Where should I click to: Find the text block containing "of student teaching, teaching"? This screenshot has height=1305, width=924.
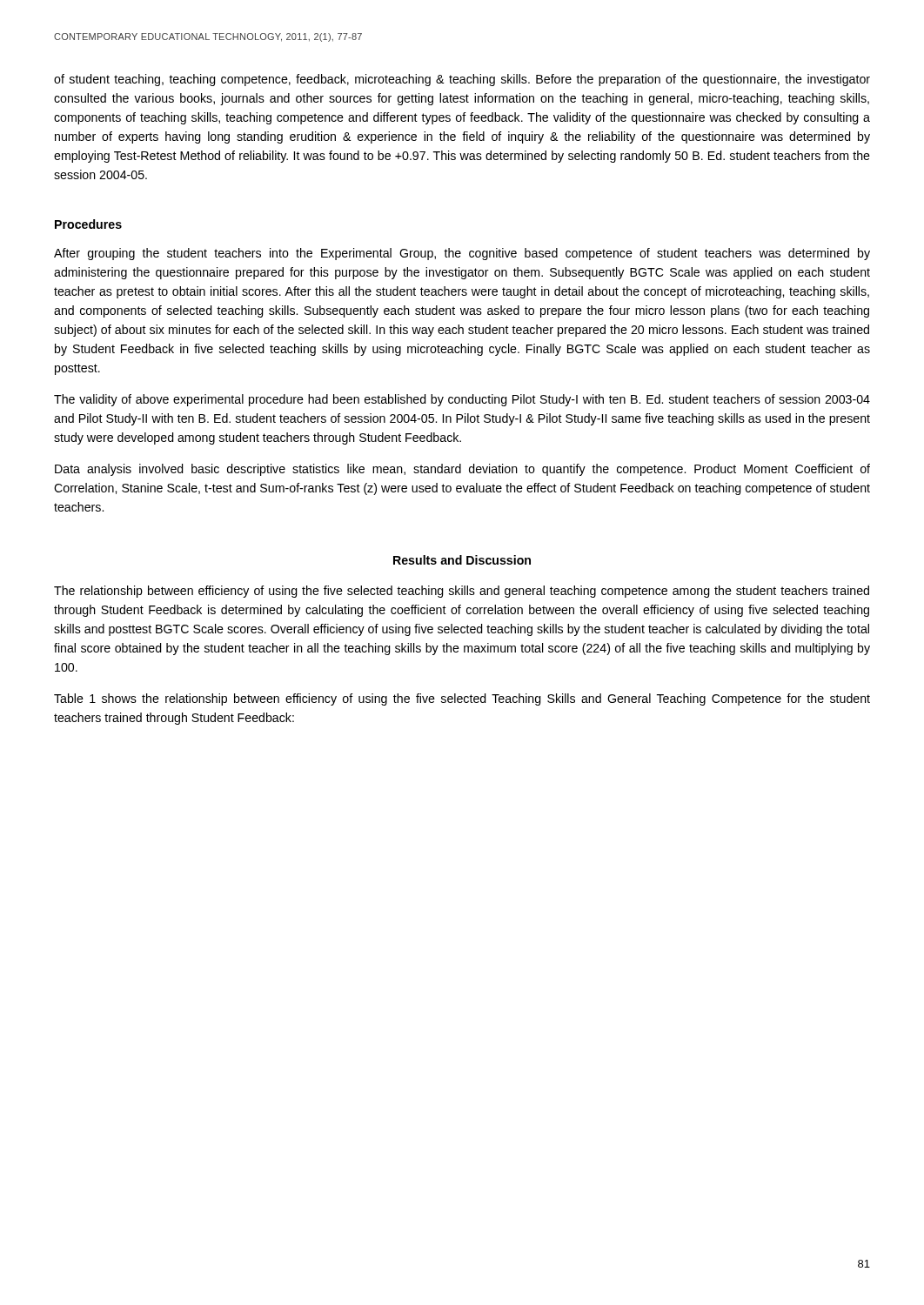[462, 127]
